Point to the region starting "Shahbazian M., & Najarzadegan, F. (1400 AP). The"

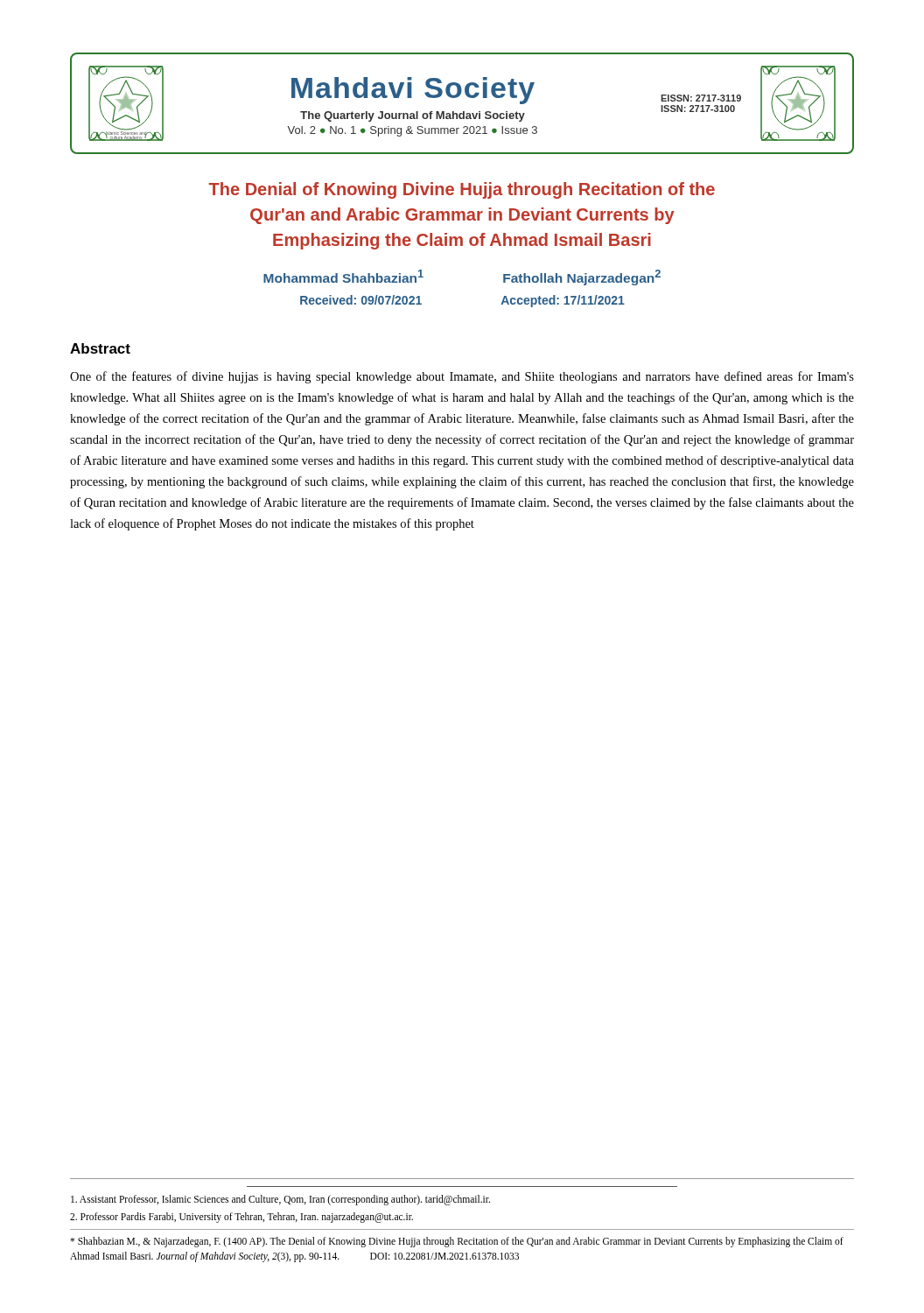[457, 1248]
